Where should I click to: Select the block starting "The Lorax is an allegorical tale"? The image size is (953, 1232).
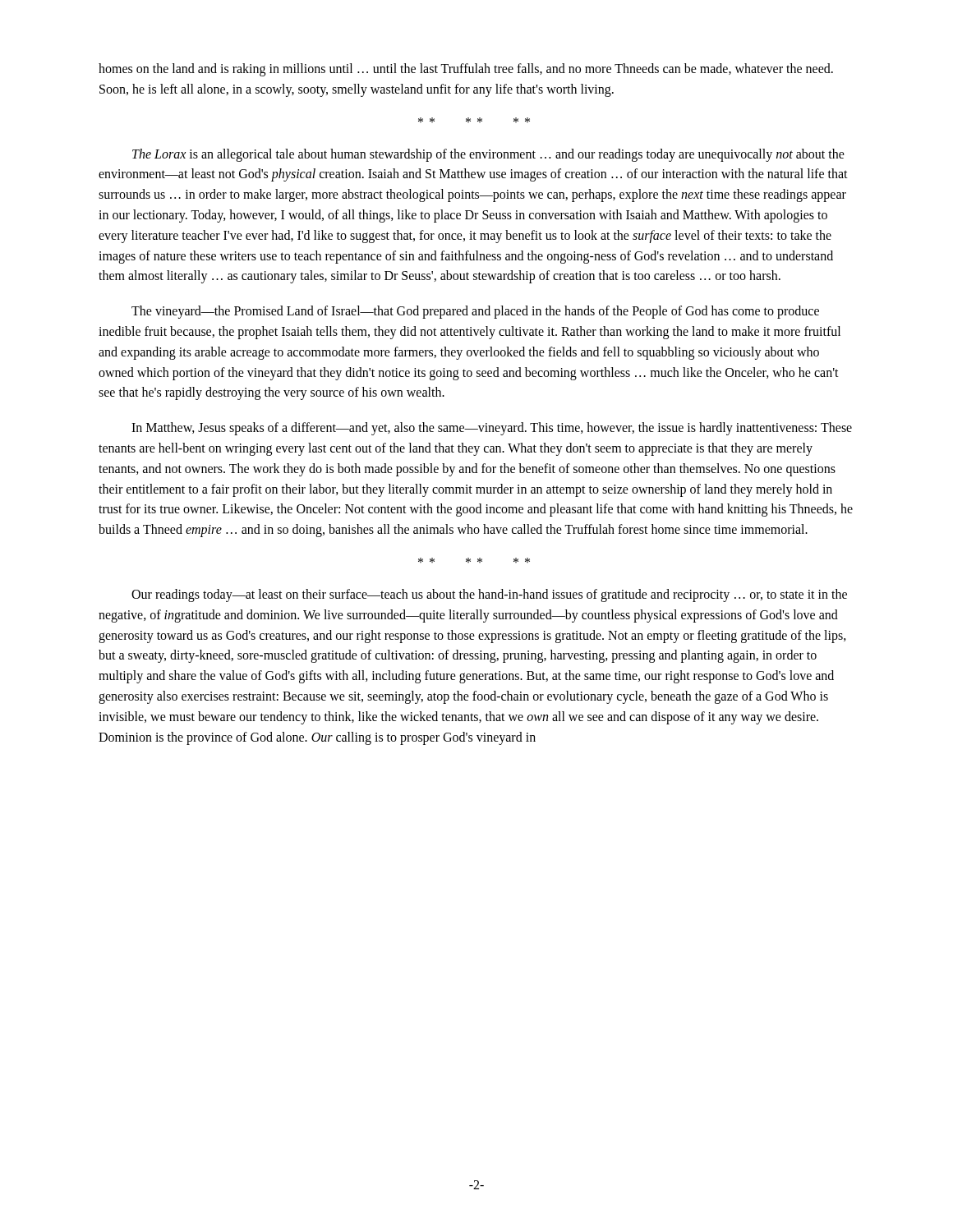[476, 216]
